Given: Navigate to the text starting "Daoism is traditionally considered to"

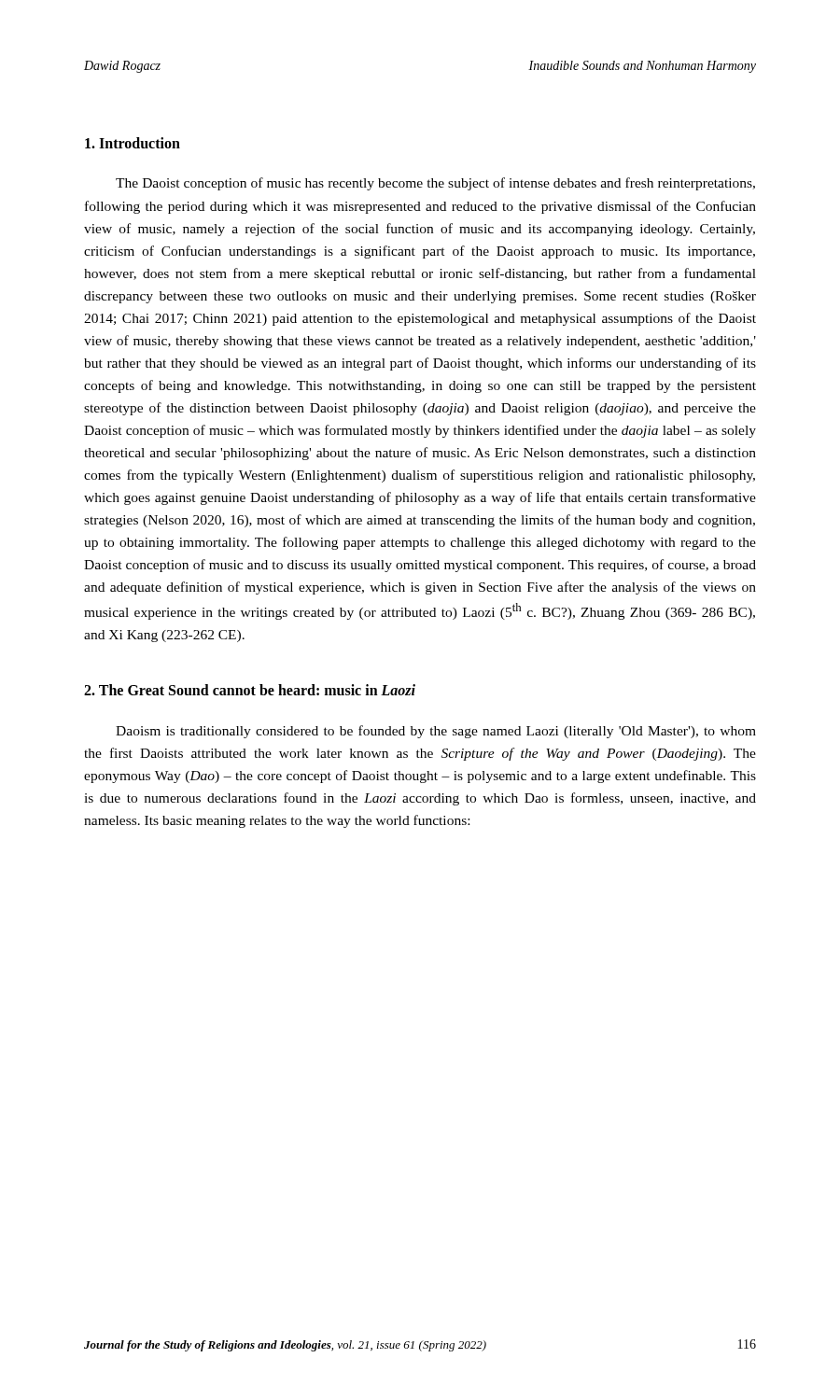Looking at the screenshot, I should point(420,775).
